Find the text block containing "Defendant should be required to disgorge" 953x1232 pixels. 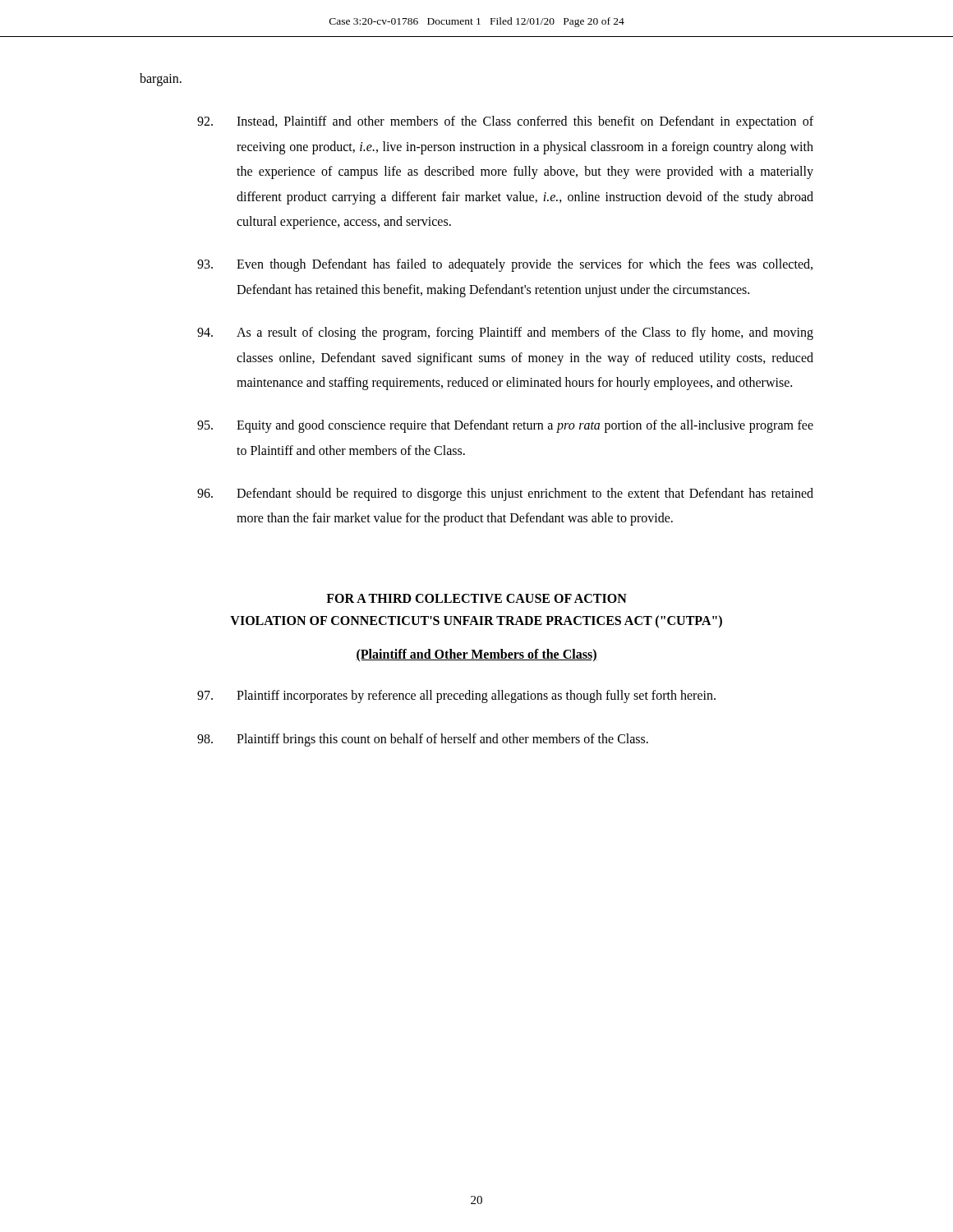click(x=476, y=506)
